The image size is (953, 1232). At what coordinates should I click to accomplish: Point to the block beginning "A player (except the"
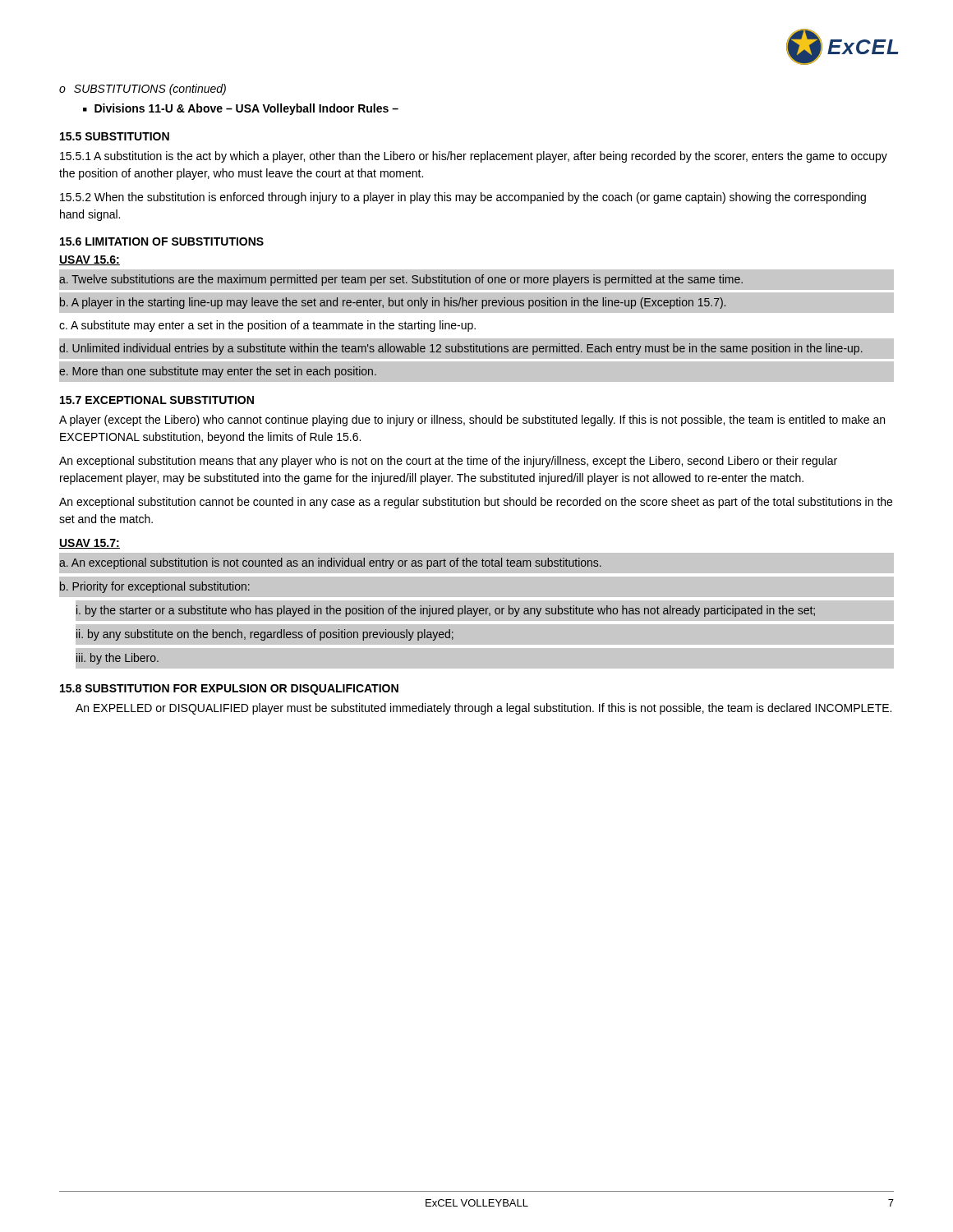472,428
